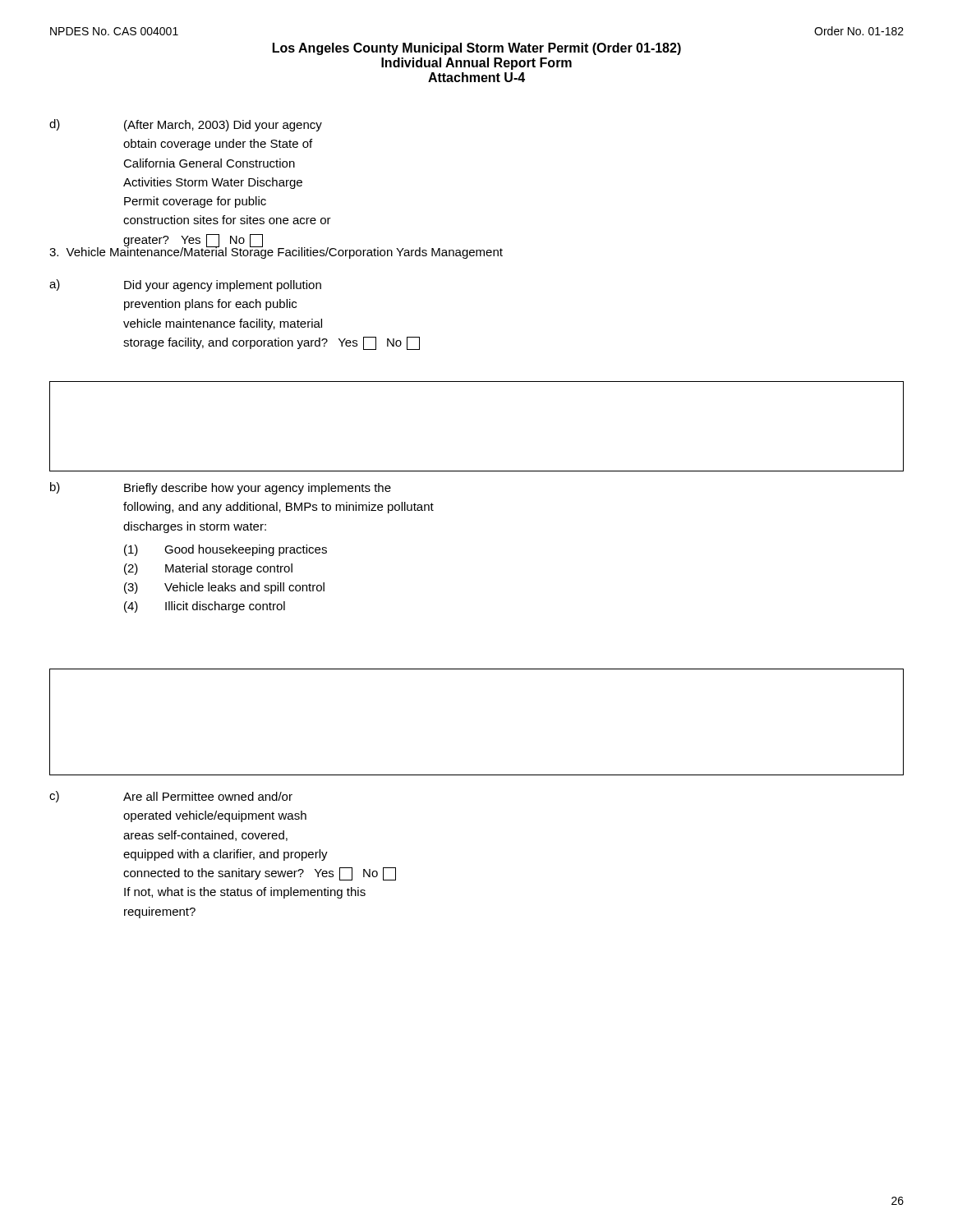The height and width of the screenshot is (1232, 953).
Task: Find the list item that says "d) (After March, 2003) Did"
Action: (x=186, y=125)
